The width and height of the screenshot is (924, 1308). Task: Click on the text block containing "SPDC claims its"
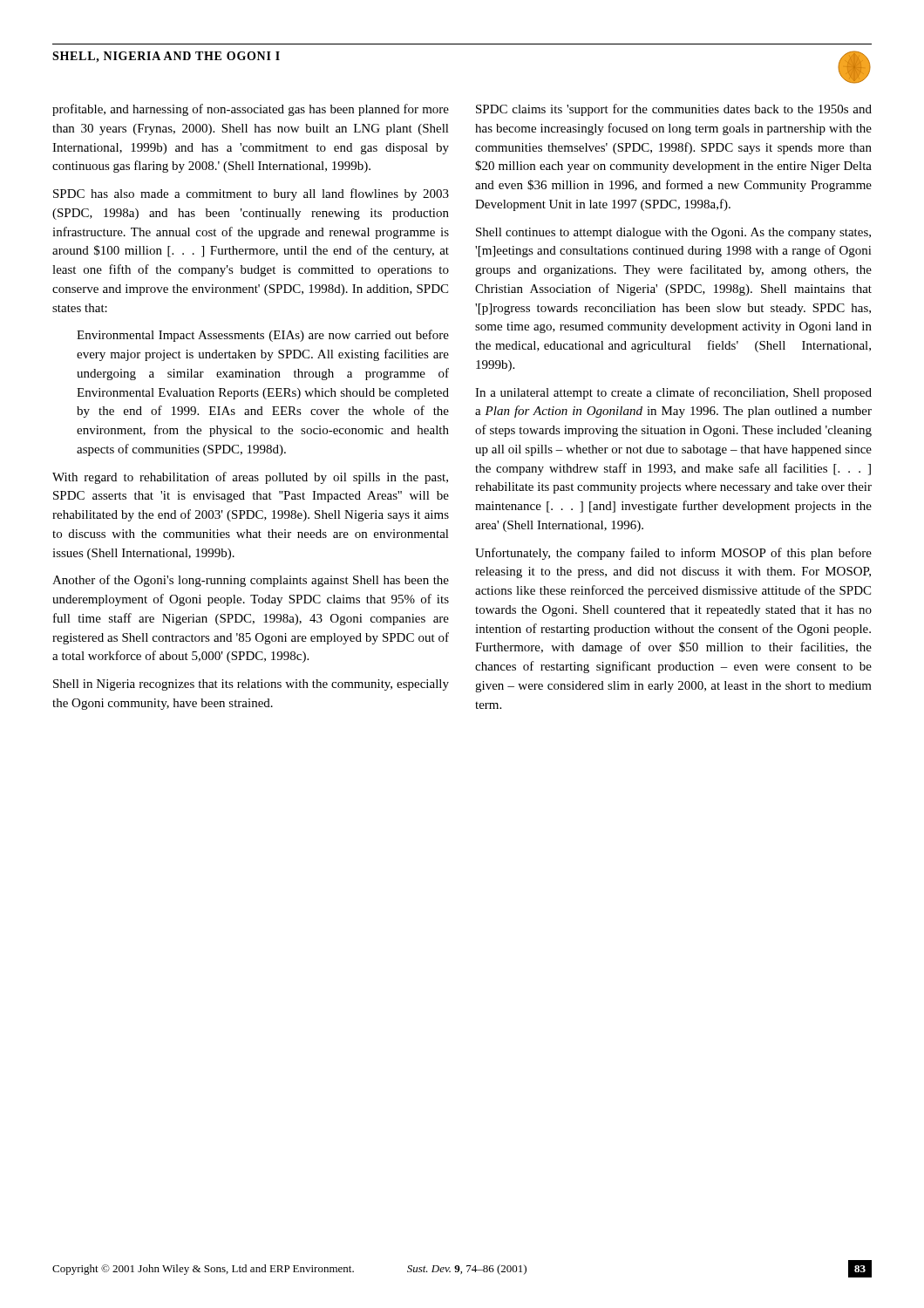673,407
